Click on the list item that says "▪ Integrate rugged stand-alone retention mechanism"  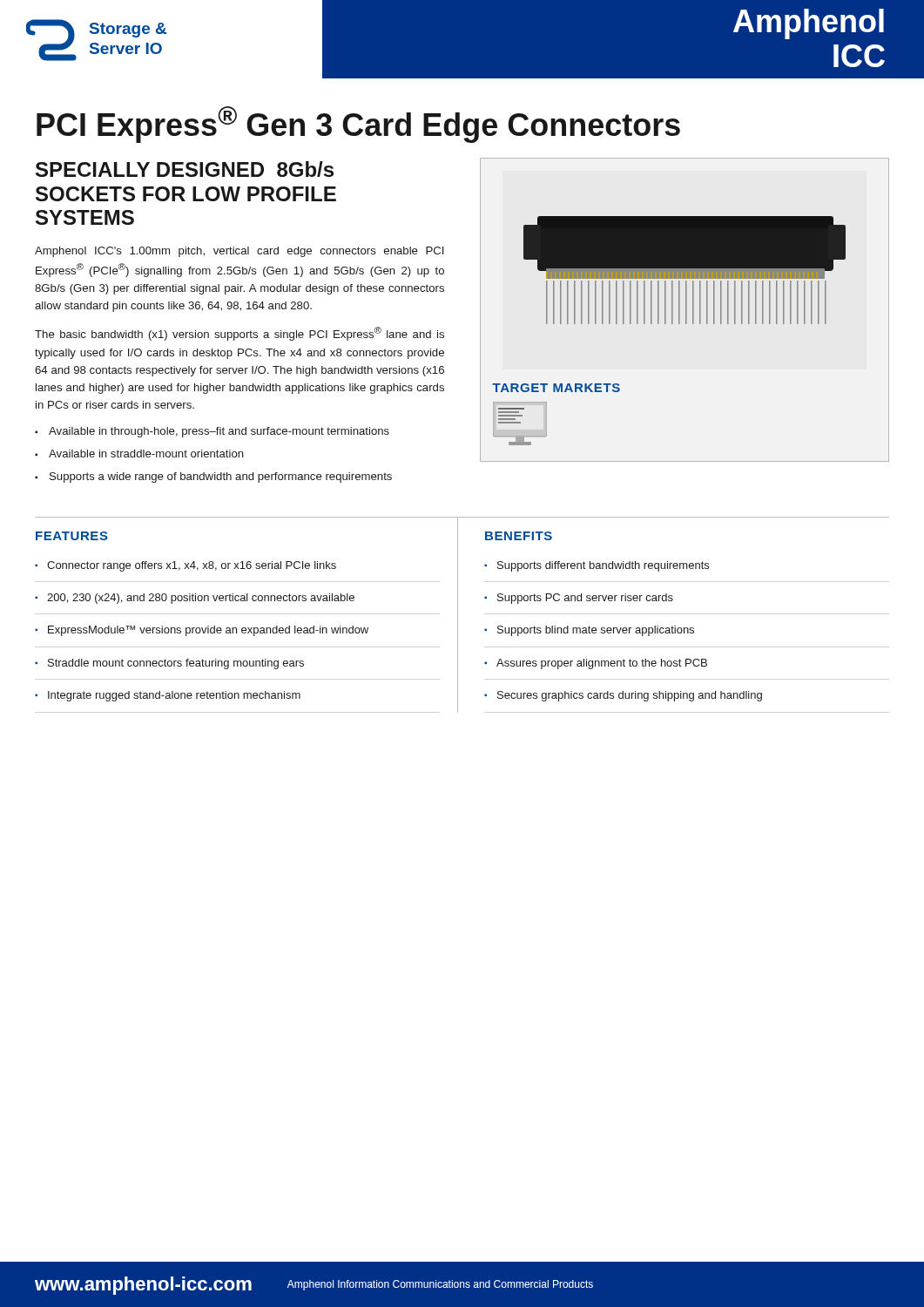point(168,695)
